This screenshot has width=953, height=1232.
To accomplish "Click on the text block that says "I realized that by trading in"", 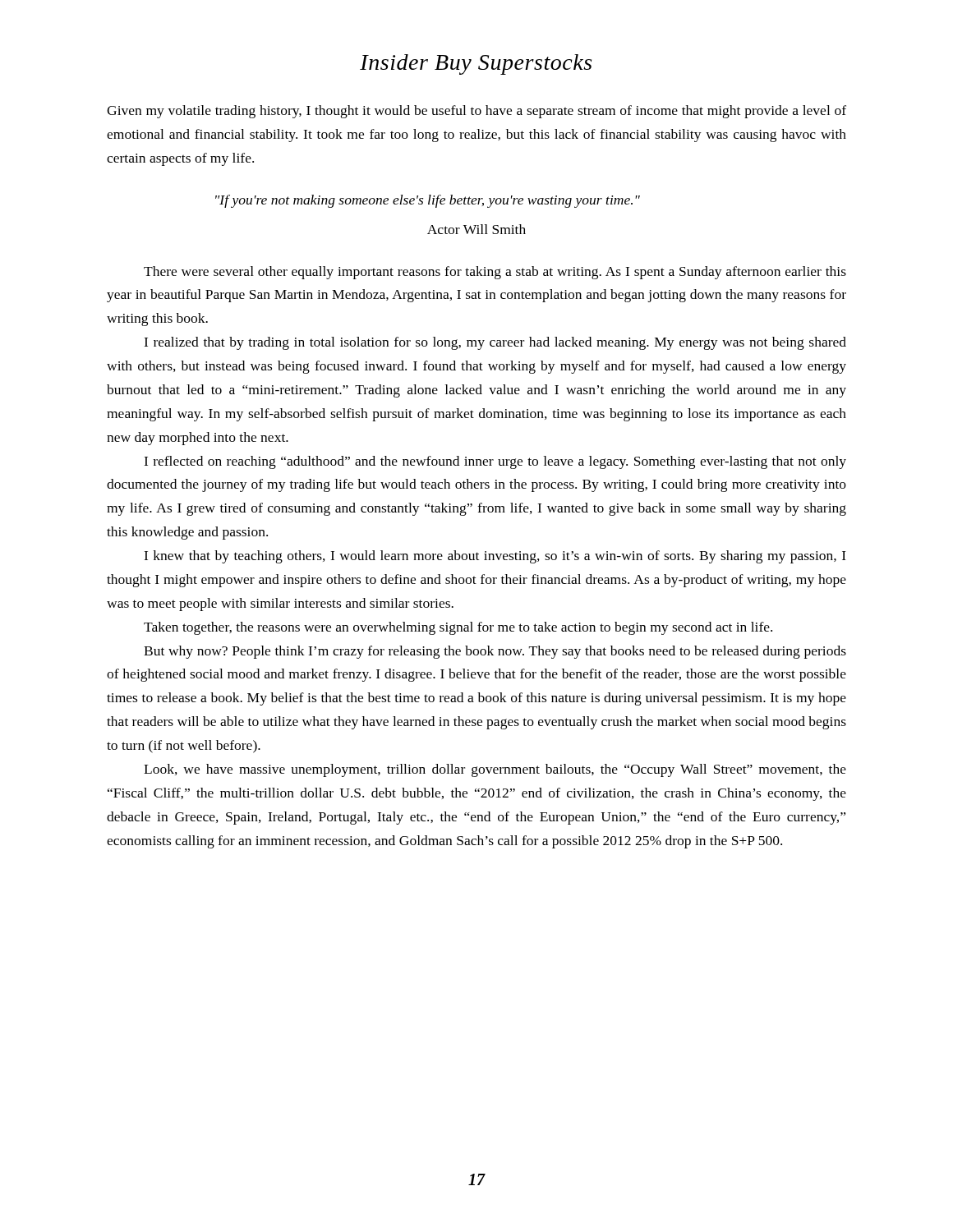I will coord(476,390).
